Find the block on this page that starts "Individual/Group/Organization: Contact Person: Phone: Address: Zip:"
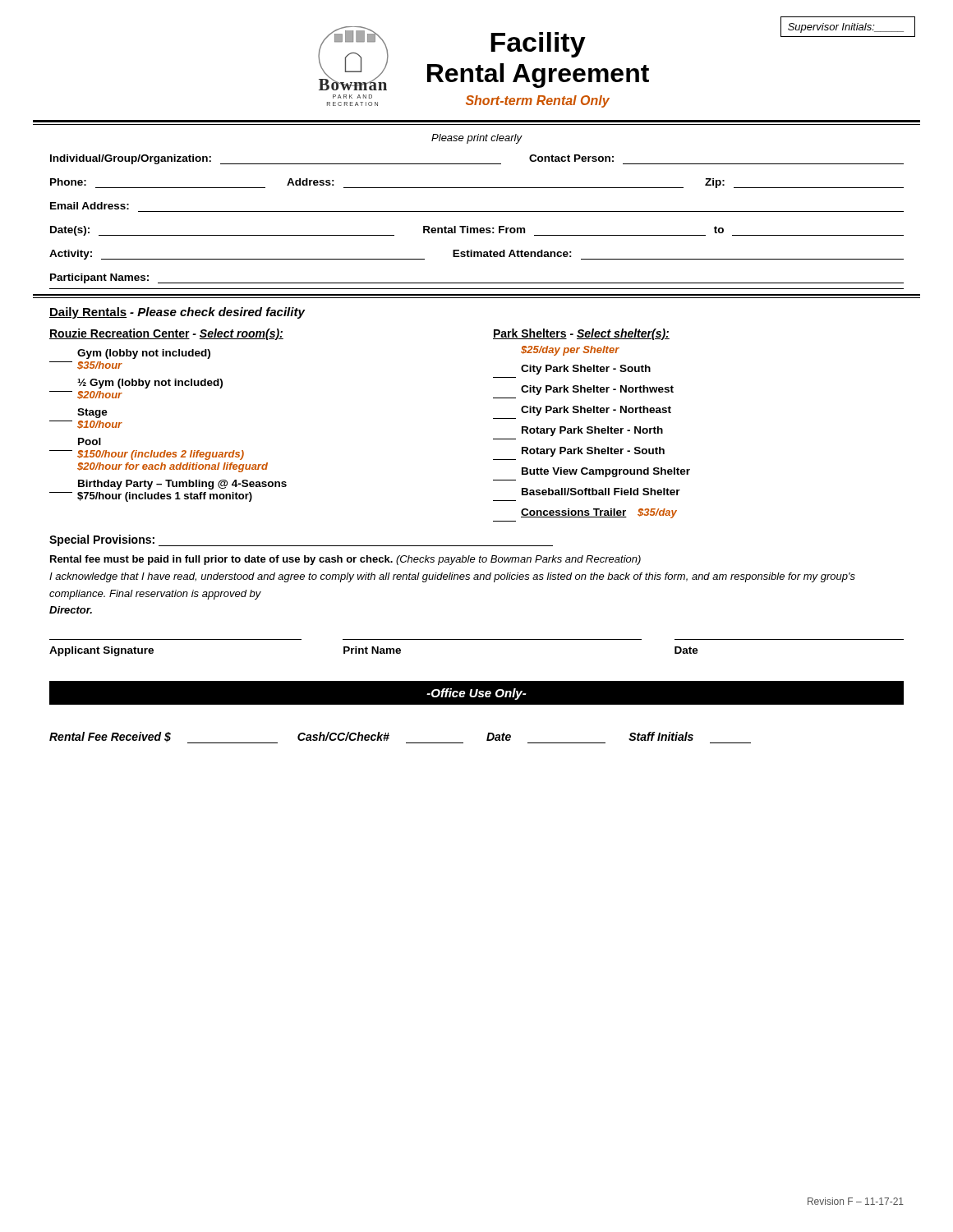The height and width of the screenshot is (1232, 953). (x=476, y=219)
